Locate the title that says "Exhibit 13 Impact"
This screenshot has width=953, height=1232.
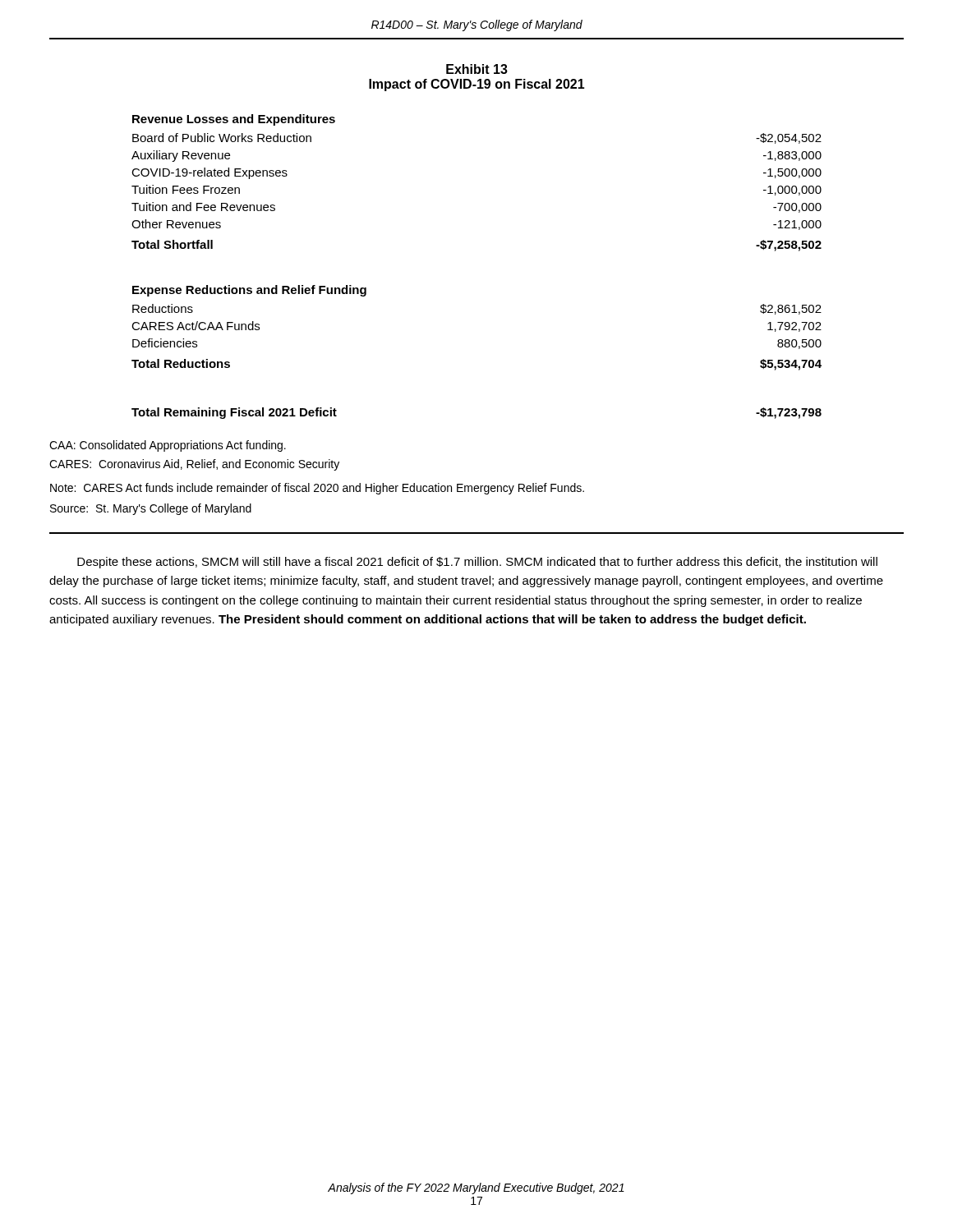(x=476, y=77)
